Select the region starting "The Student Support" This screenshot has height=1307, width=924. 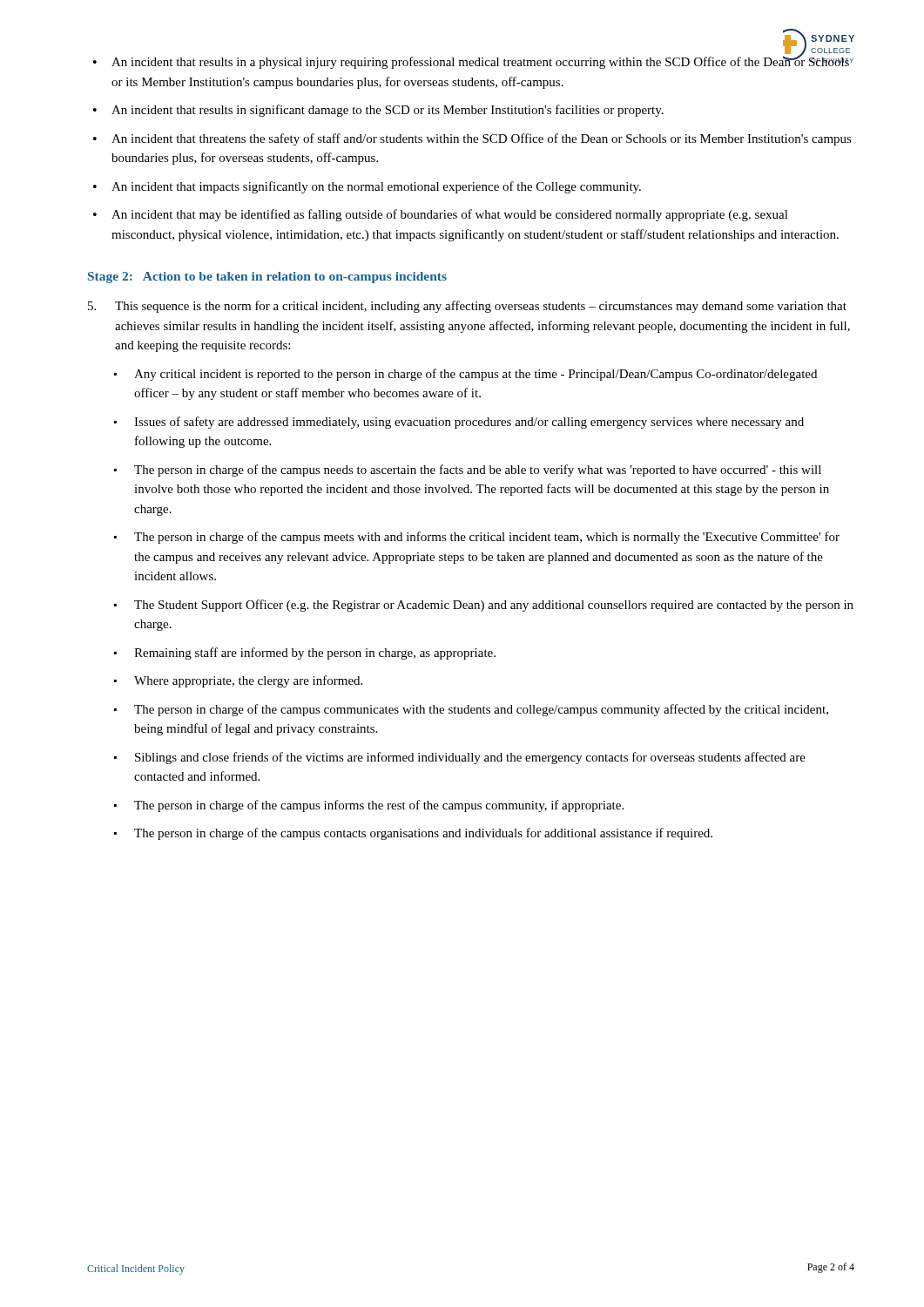tap(494, 614)
